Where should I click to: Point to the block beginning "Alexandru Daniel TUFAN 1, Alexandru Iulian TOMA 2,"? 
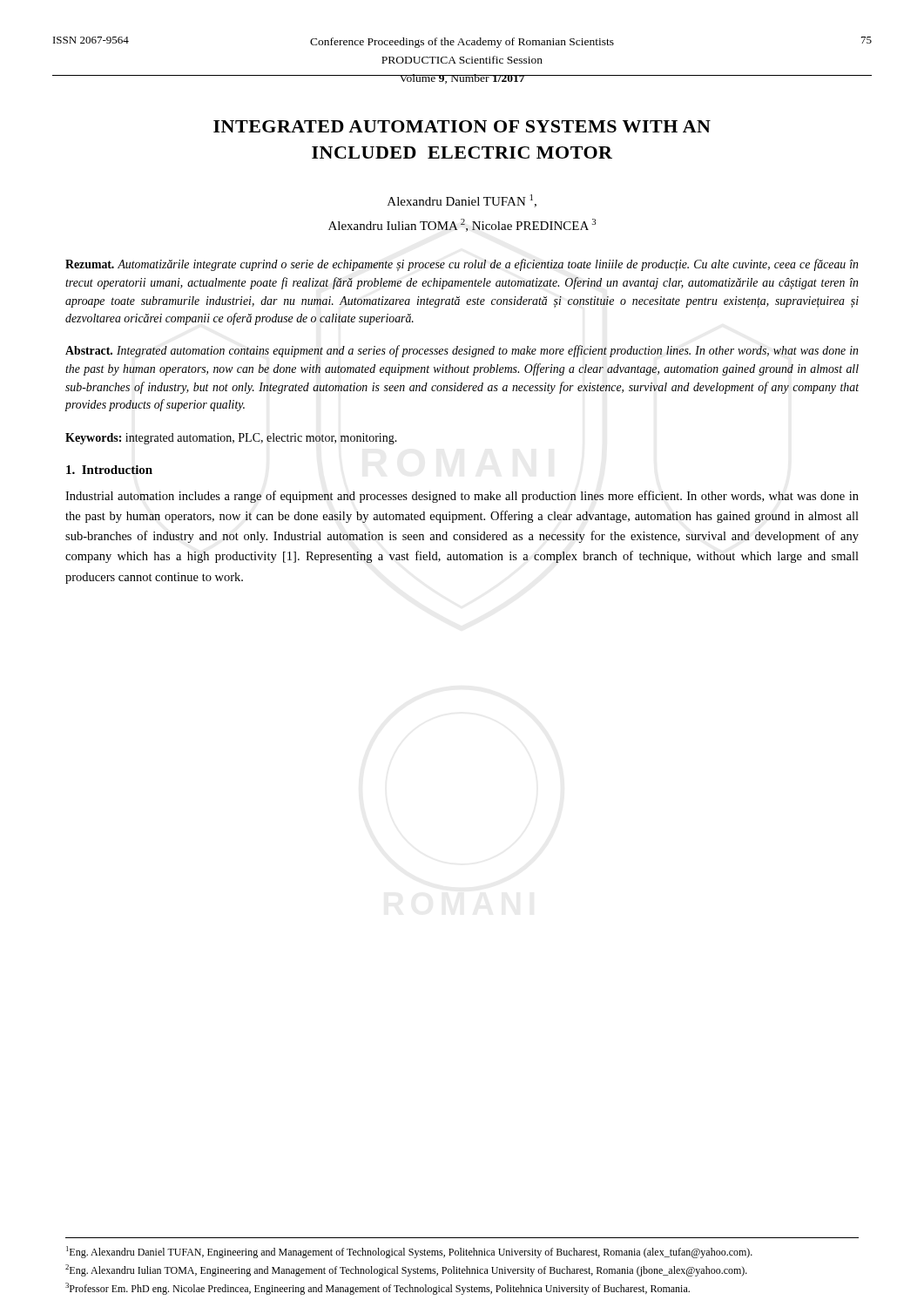pos(462,212)
